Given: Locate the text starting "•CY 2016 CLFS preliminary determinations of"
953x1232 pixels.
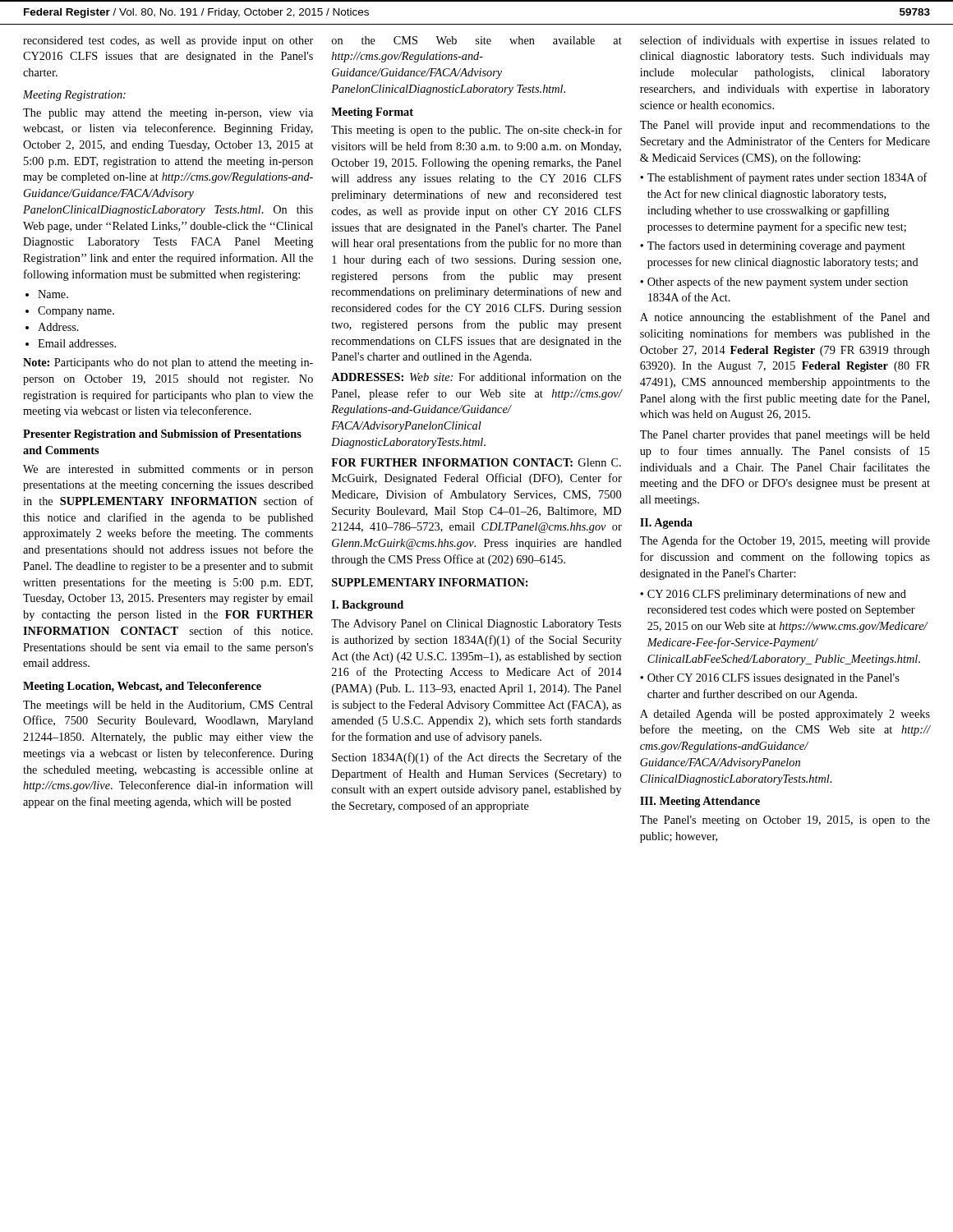Looking at the screenshot, I should pyautogui.click(x=785, y=627).
